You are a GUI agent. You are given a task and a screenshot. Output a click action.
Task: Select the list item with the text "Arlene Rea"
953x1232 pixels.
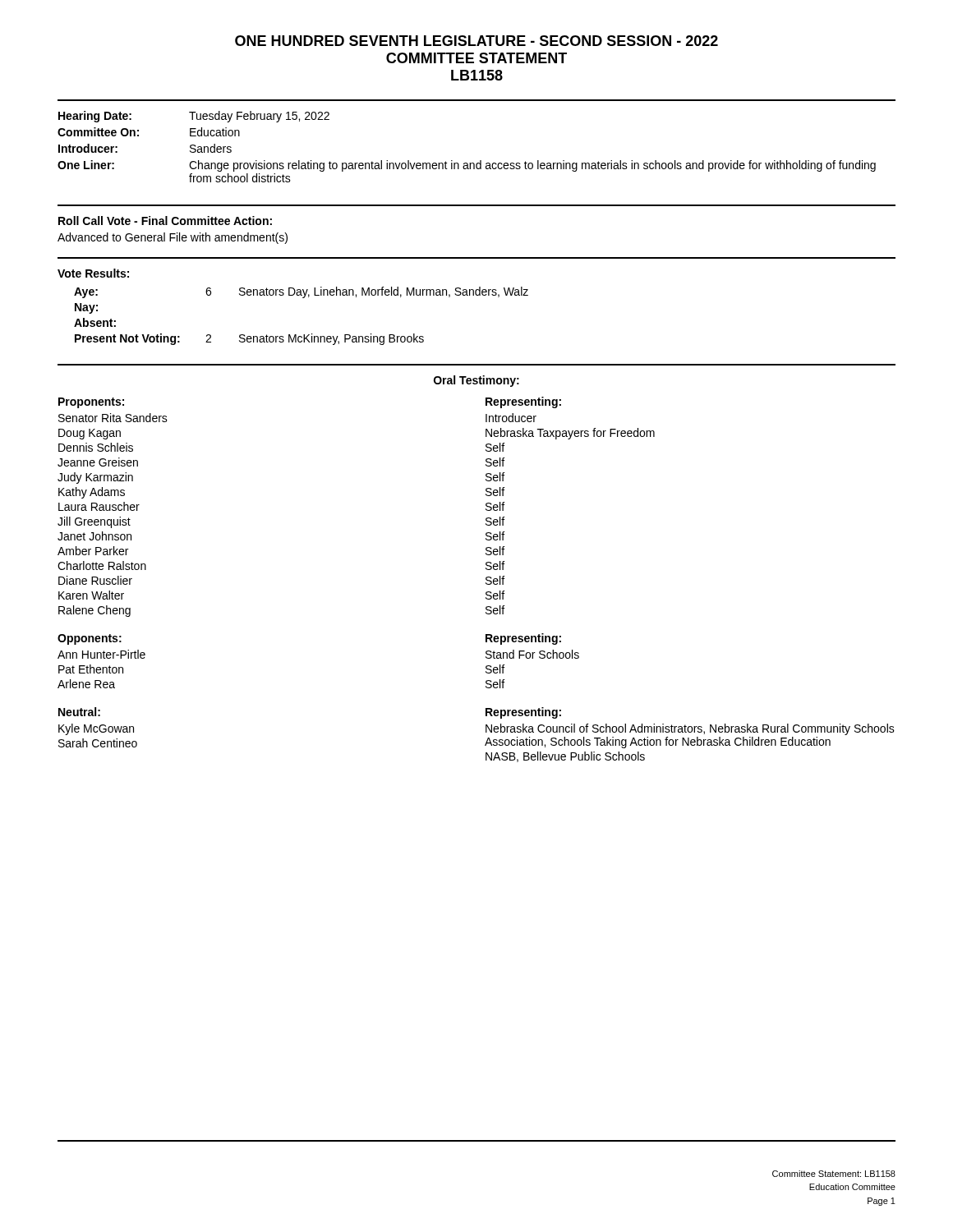(86, 684)
